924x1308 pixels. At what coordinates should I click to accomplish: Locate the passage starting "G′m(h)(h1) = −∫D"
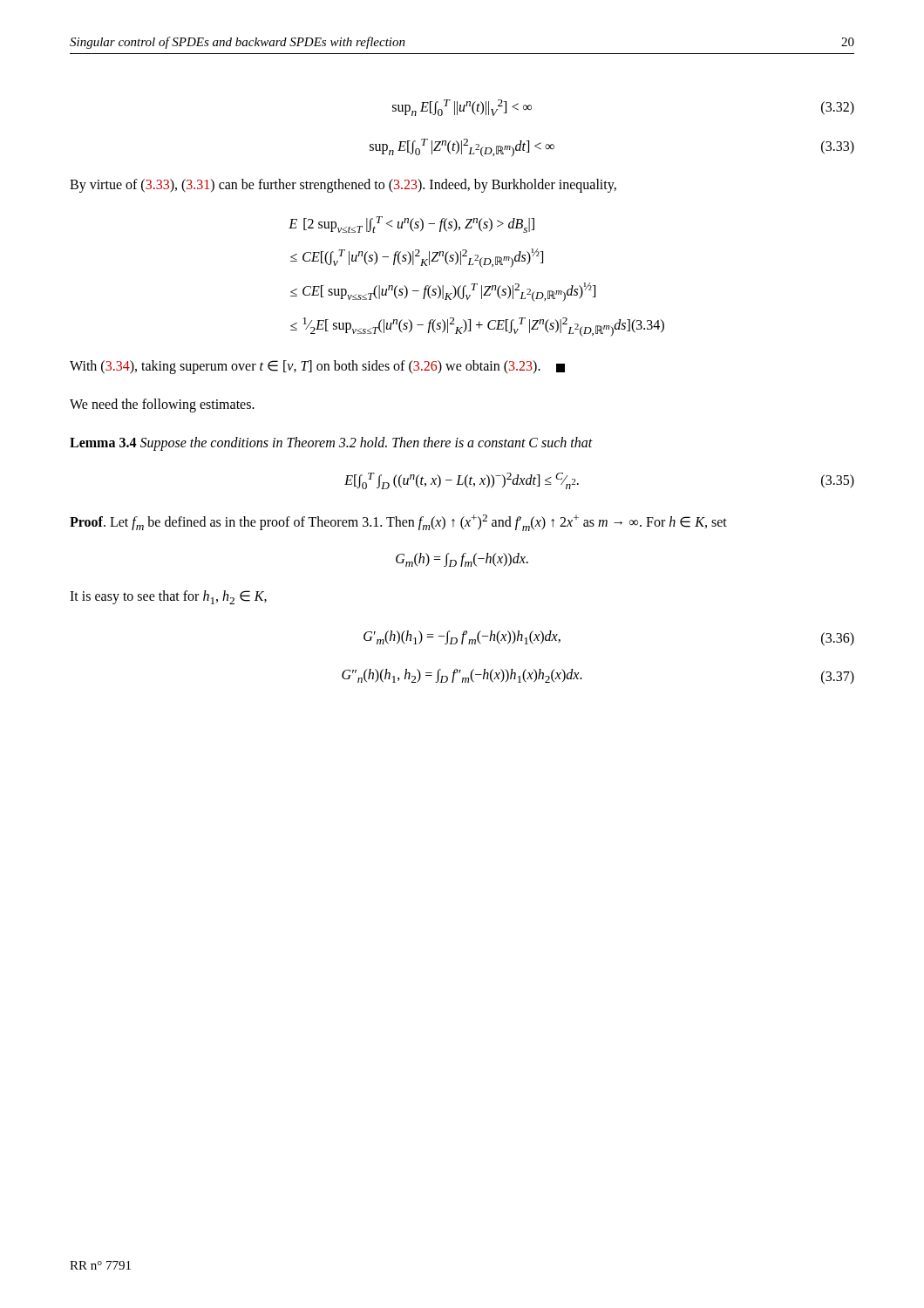pos(463,638)
